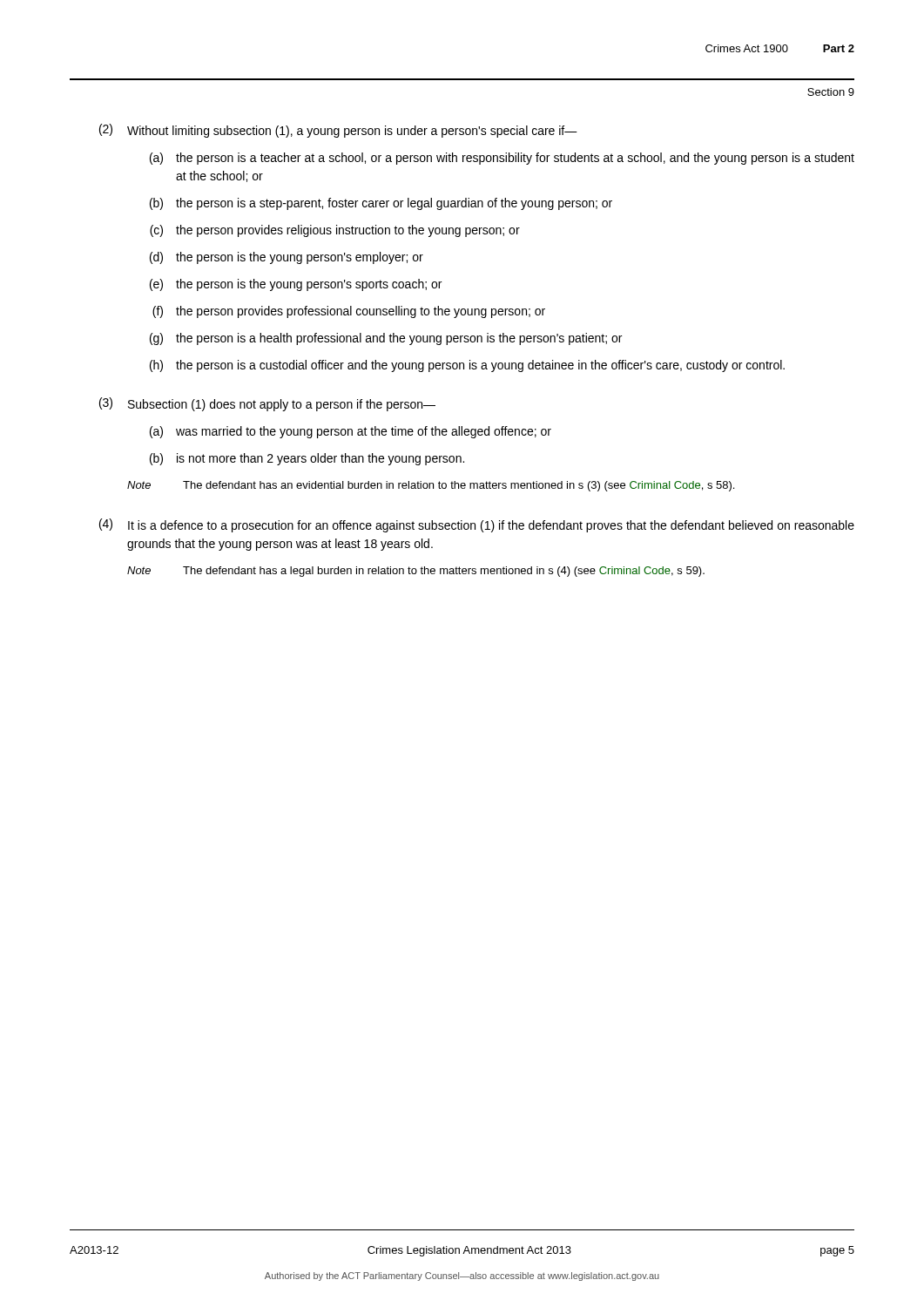
Task: Find the block on this page that starts "Authorised by the ACT Parliamentary Counsel—also accessible"
Action: (x=462, y=1276)
